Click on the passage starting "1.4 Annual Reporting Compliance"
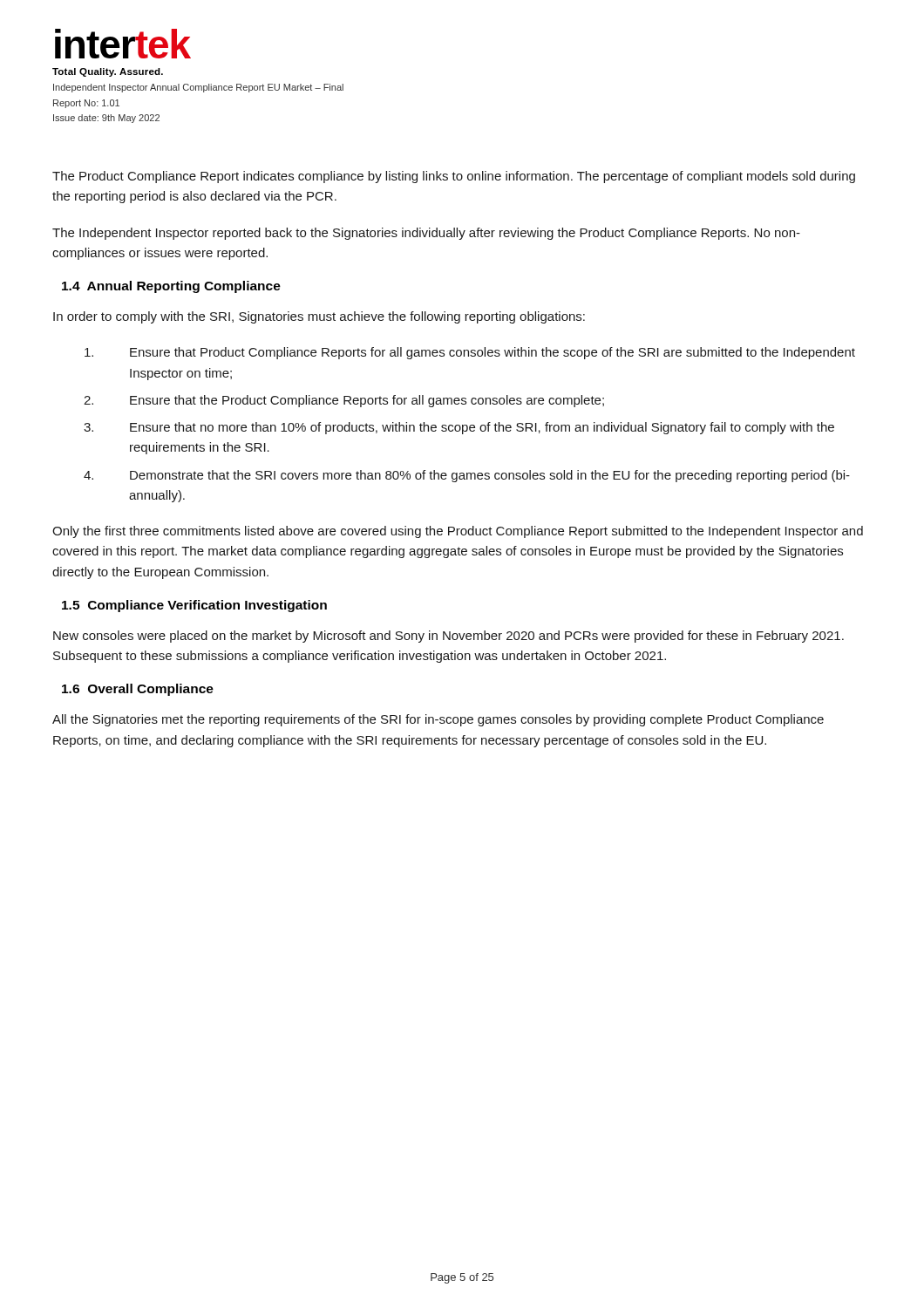The image size is (924, 1308). [x=171, y=286]
